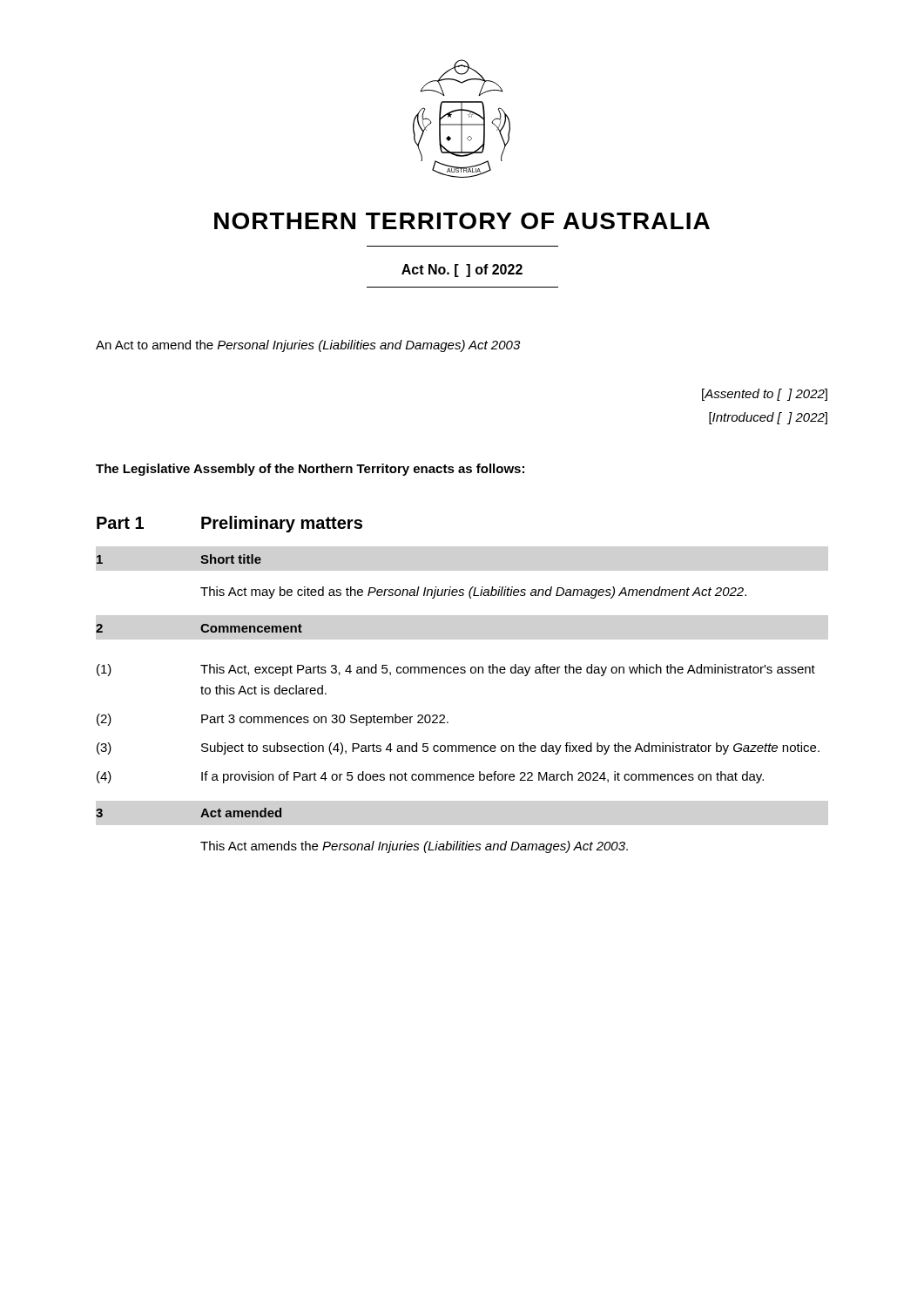924x1307 pixels.
Task: Click on the text block that reads "This Act amends the Personal Injuries"
Action: 462,845
